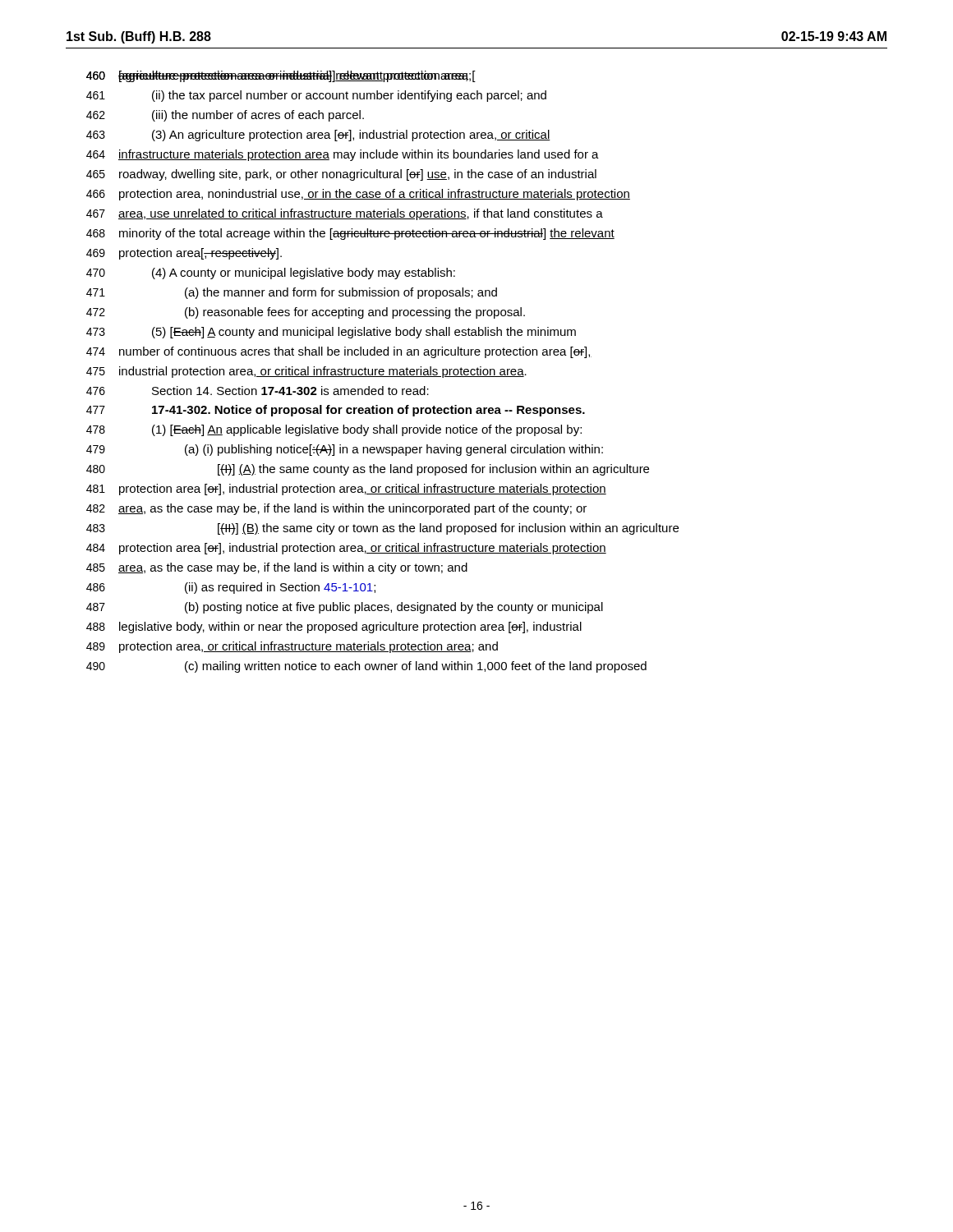The image size is (953, 1232).
Task: Click on the block starting "463 (3) An agriculture protection area [or], industrial"
Action: [x=476, y=135]
